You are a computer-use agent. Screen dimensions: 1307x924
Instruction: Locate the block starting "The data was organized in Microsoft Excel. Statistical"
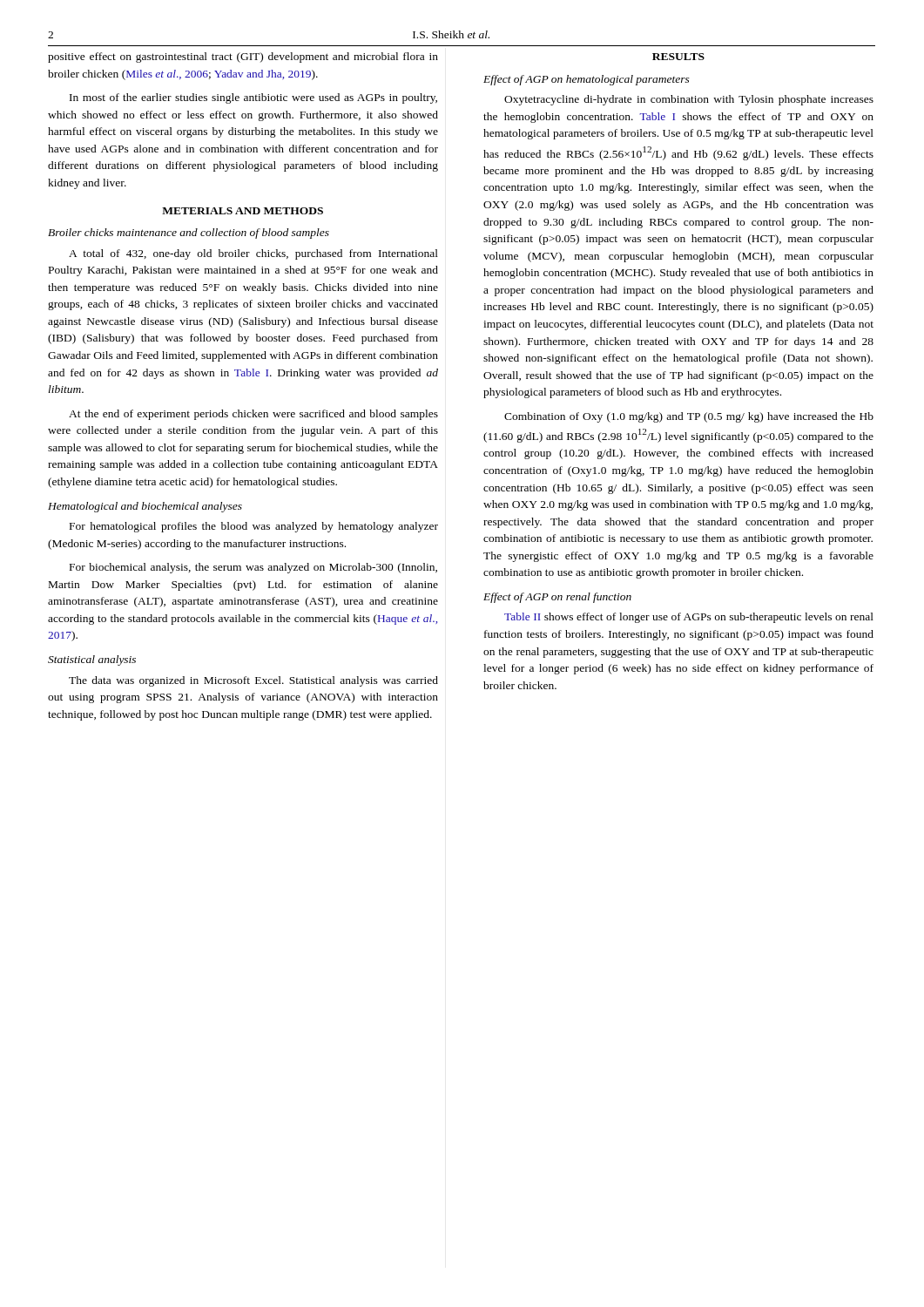click(243, 697)
